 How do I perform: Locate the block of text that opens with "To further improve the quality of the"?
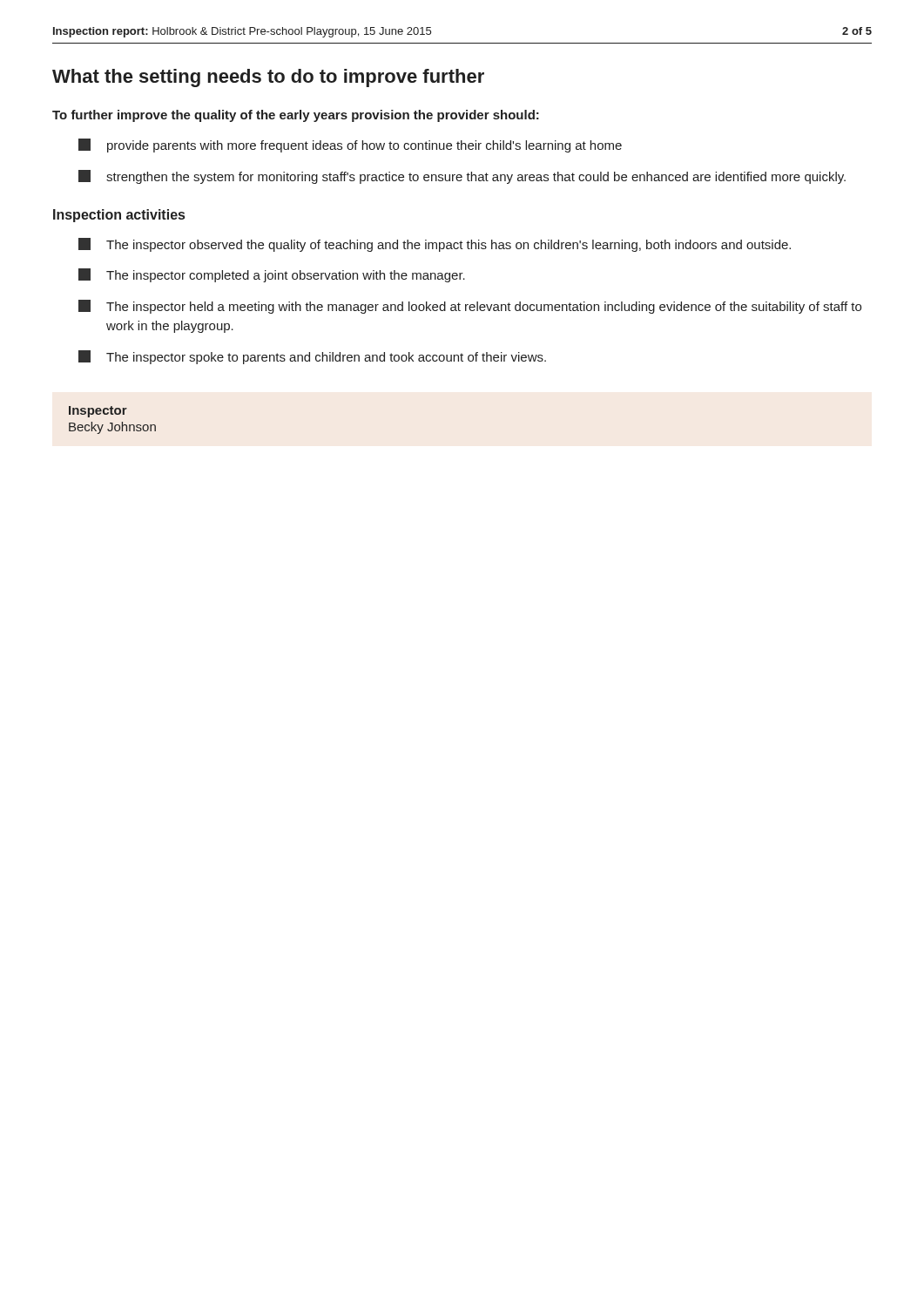click(296, 115)
